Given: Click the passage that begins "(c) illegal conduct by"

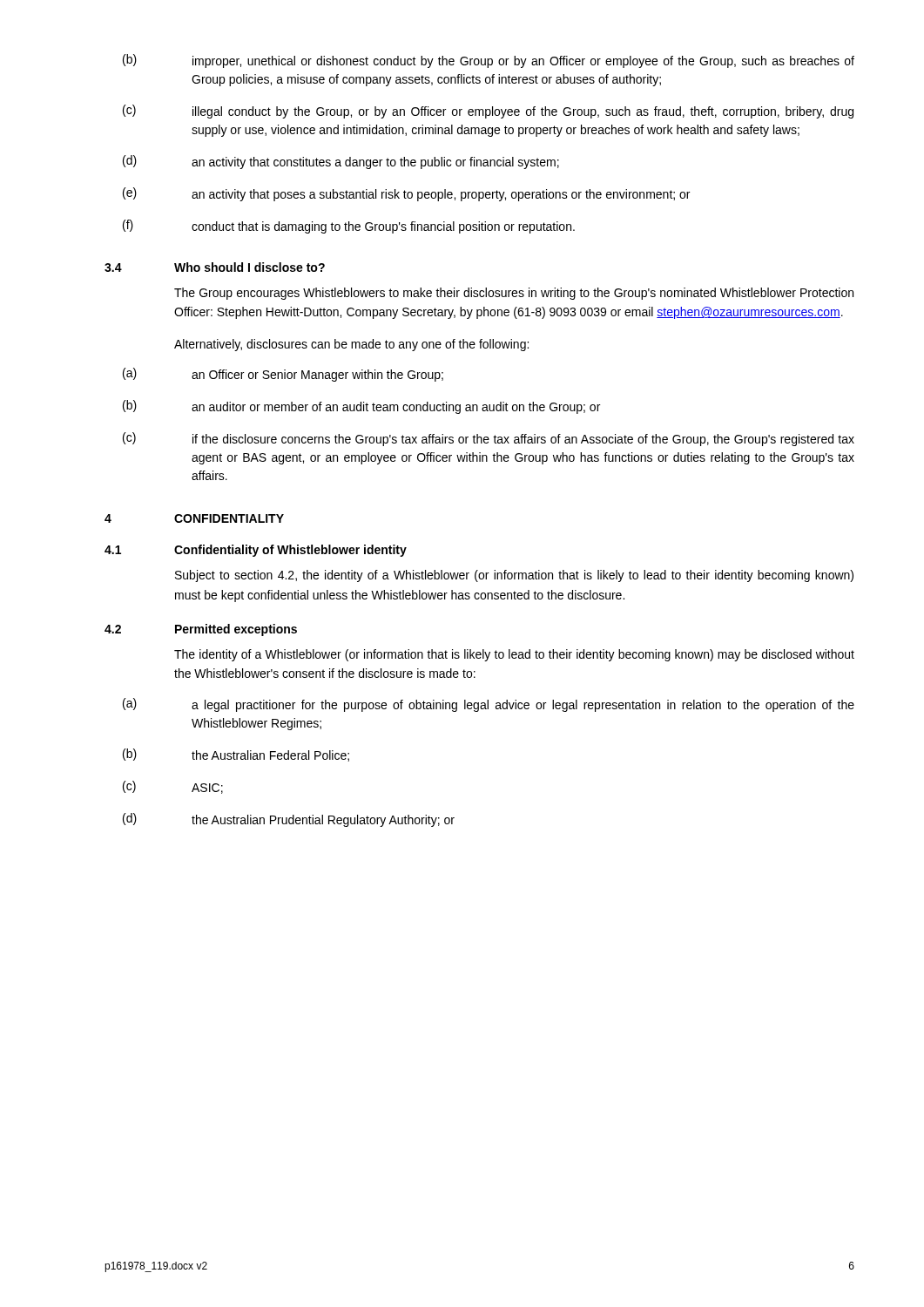Looking at the screenshot, I should [x=479, y=121].
